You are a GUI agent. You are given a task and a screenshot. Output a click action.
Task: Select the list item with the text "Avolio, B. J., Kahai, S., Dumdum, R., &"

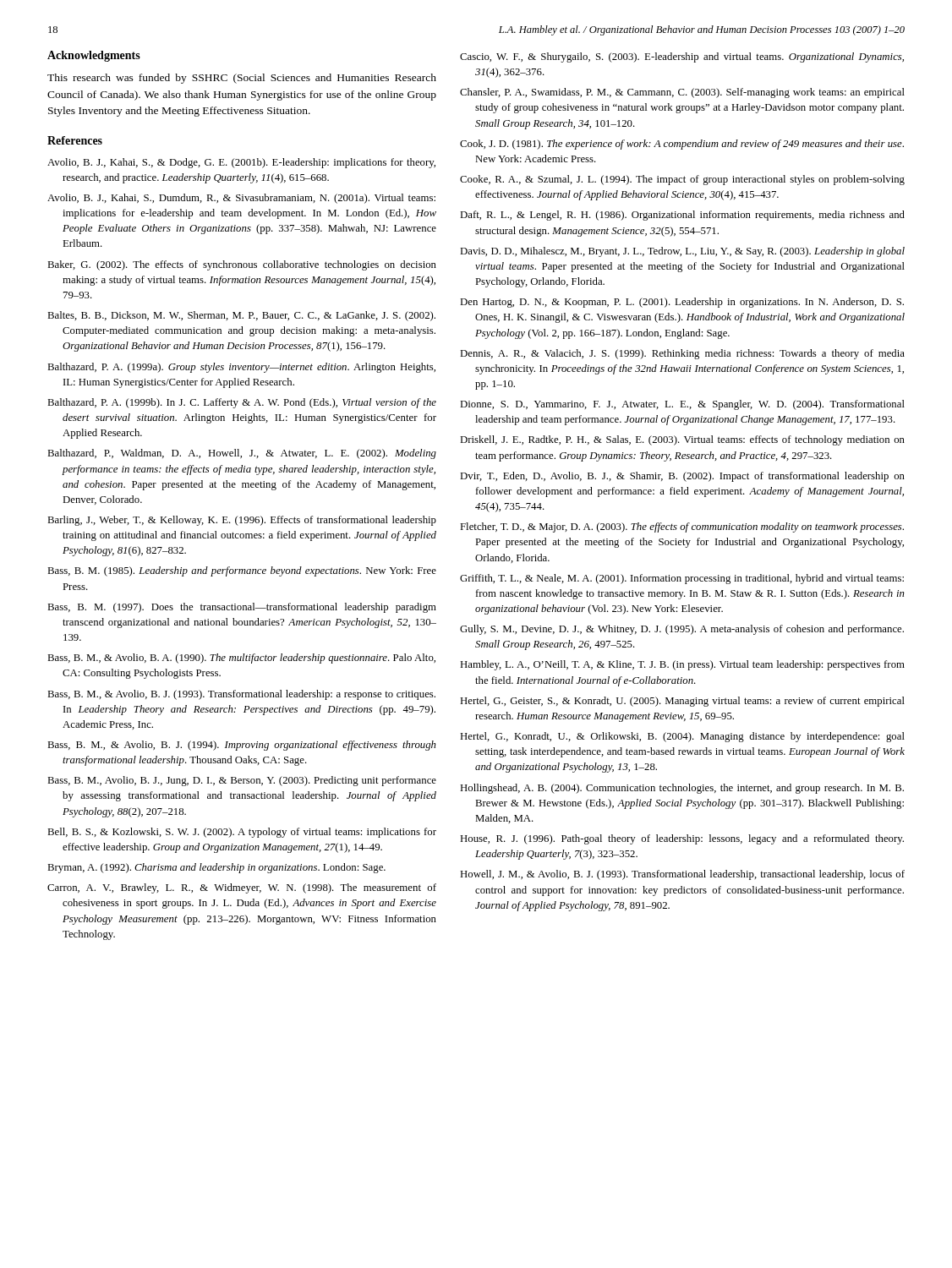242,221
